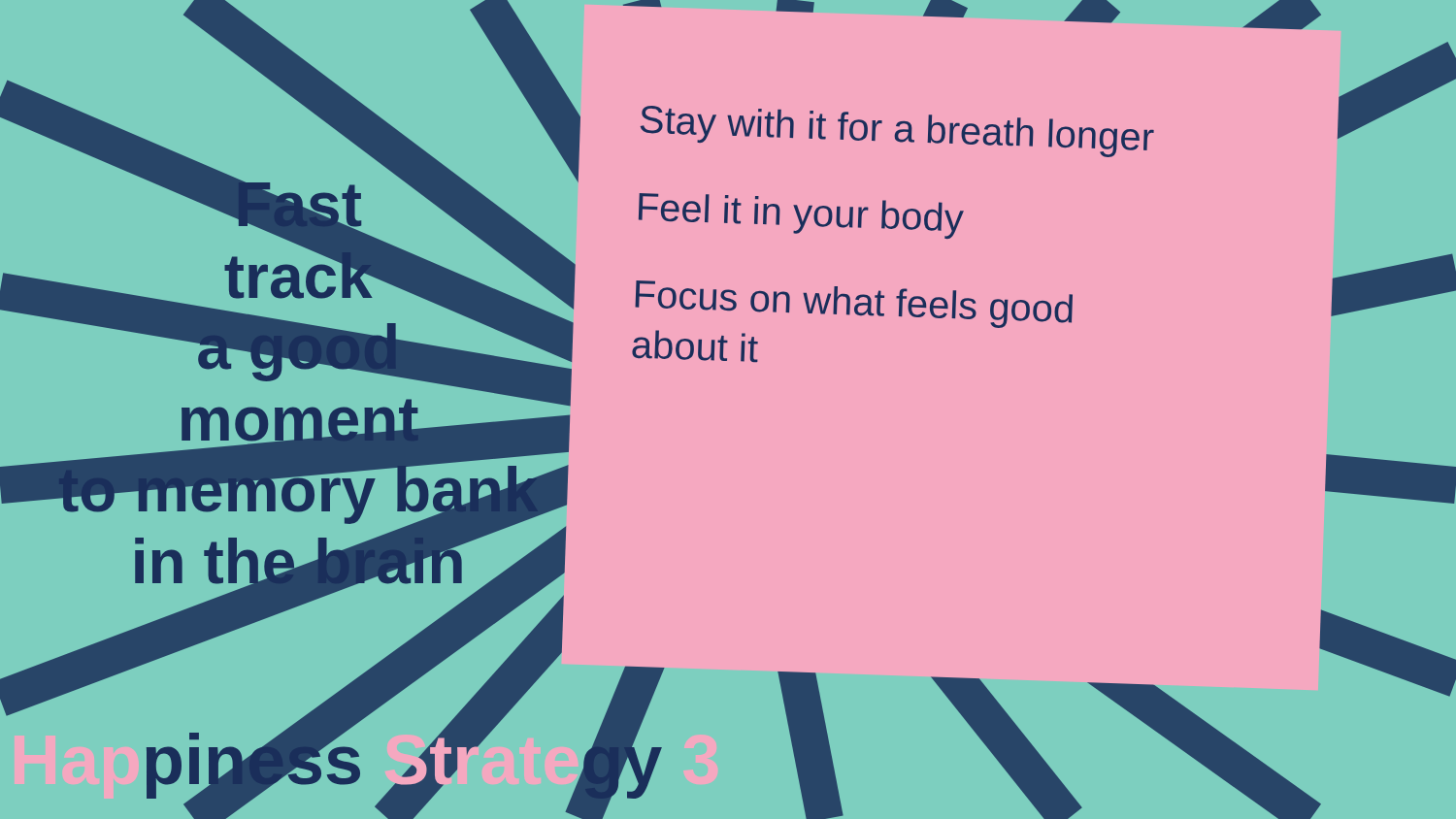The image size is (1456, 819).
Task: Click the illustration
Action: click(728, 410)
